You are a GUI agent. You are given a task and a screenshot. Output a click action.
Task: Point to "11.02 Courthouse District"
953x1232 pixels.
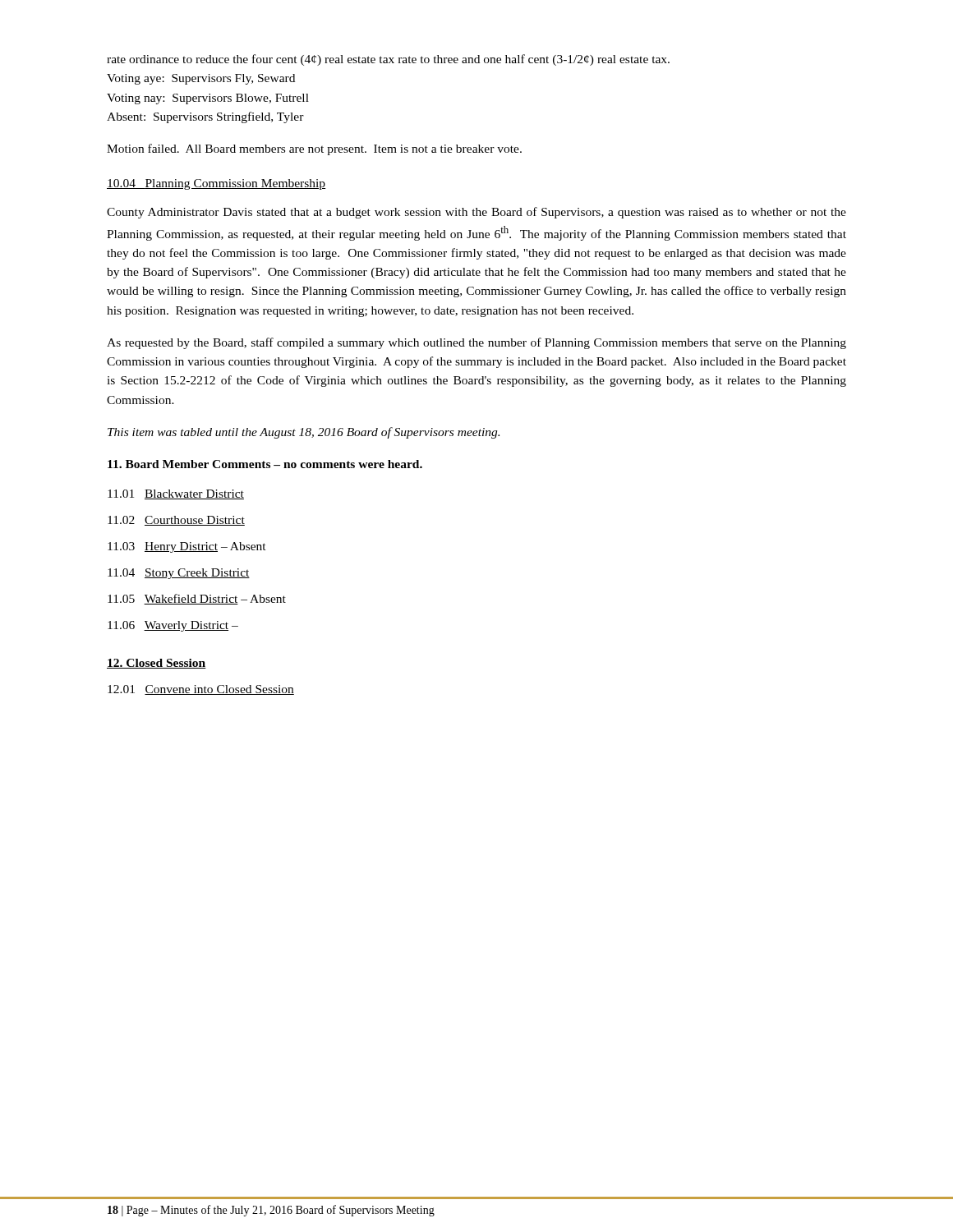[x=176, y=520]
